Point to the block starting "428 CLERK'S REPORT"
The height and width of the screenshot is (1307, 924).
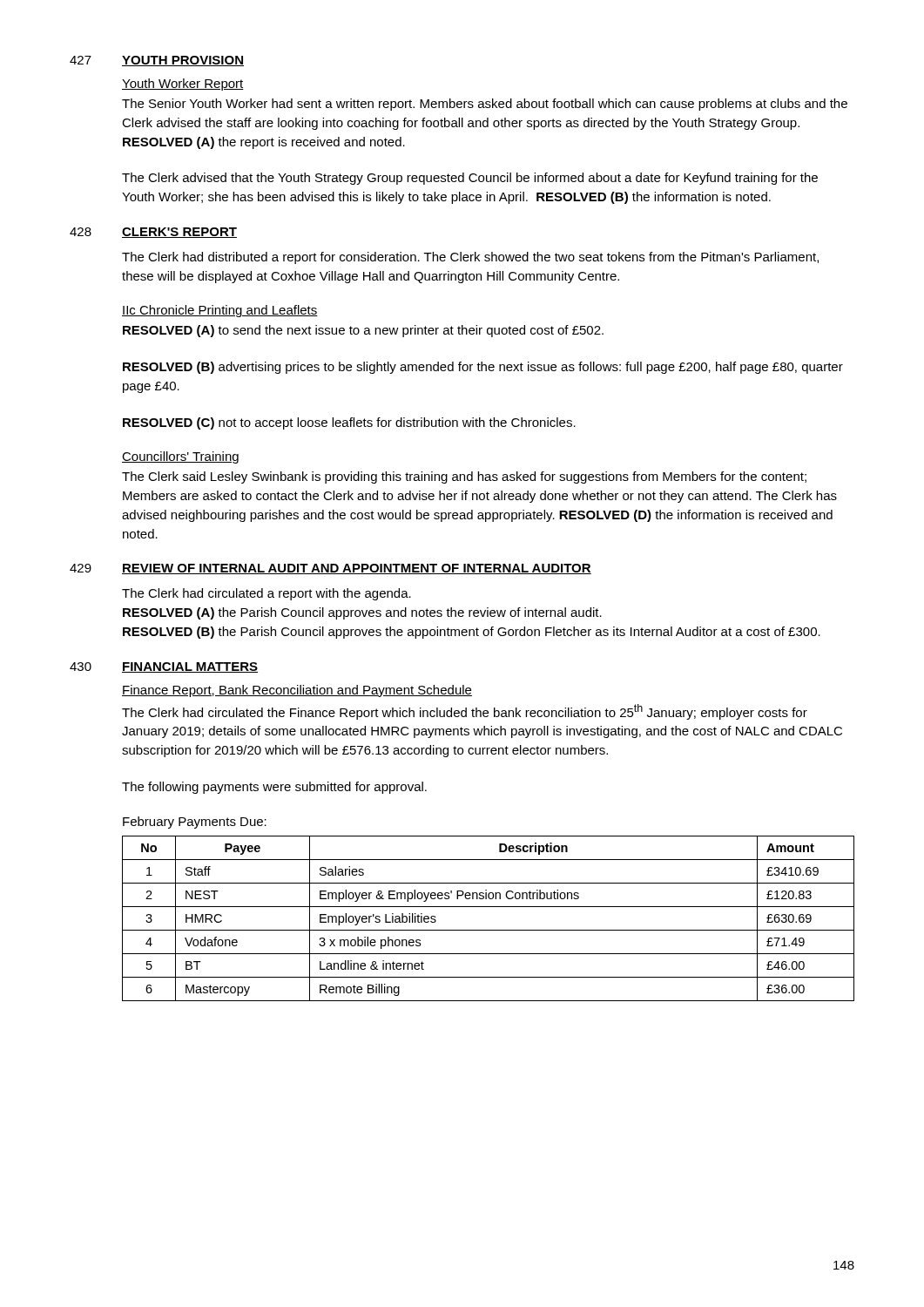[x=153, y=233]
